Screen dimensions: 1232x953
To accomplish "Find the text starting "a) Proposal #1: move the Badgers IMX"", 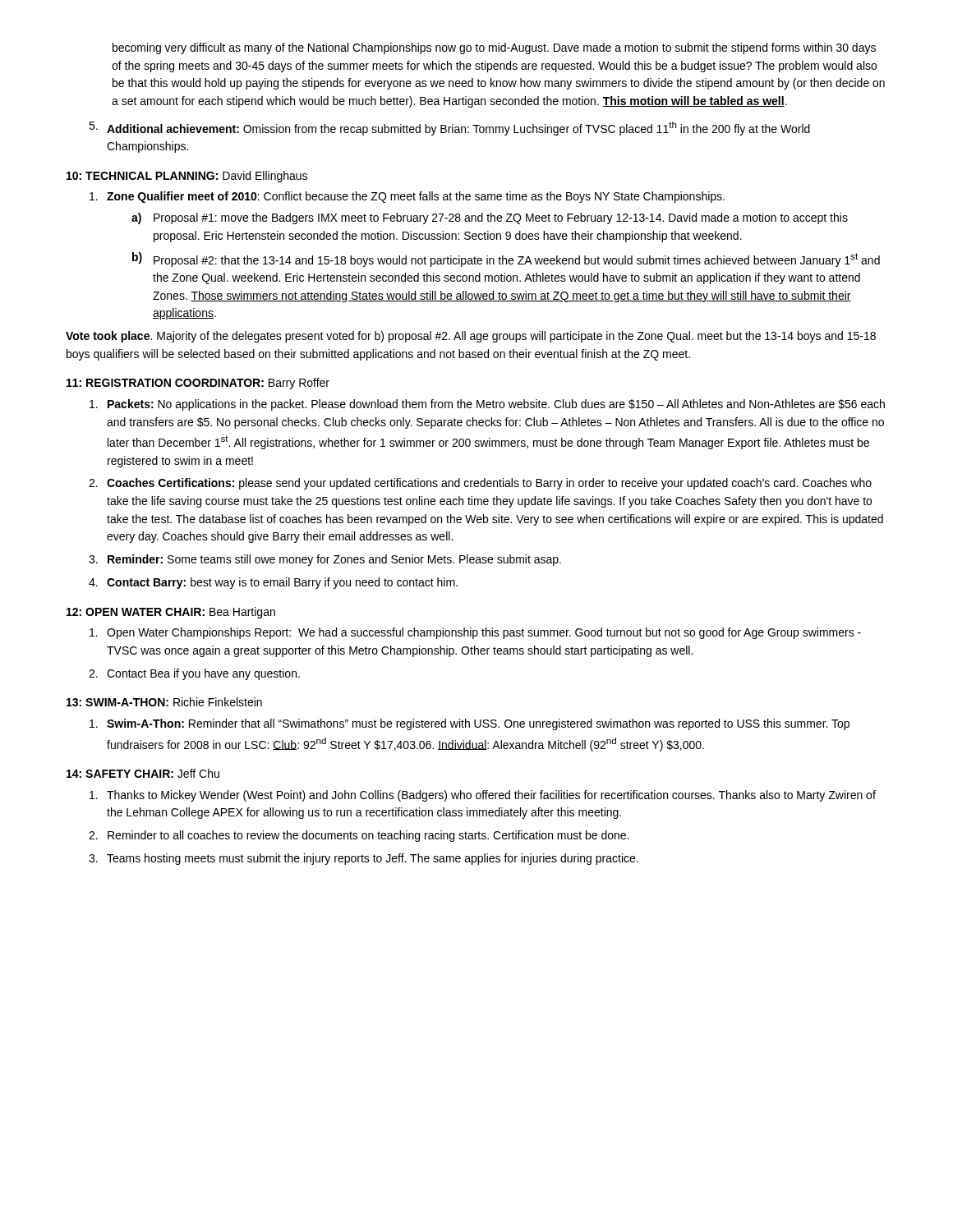I will 509,227.
